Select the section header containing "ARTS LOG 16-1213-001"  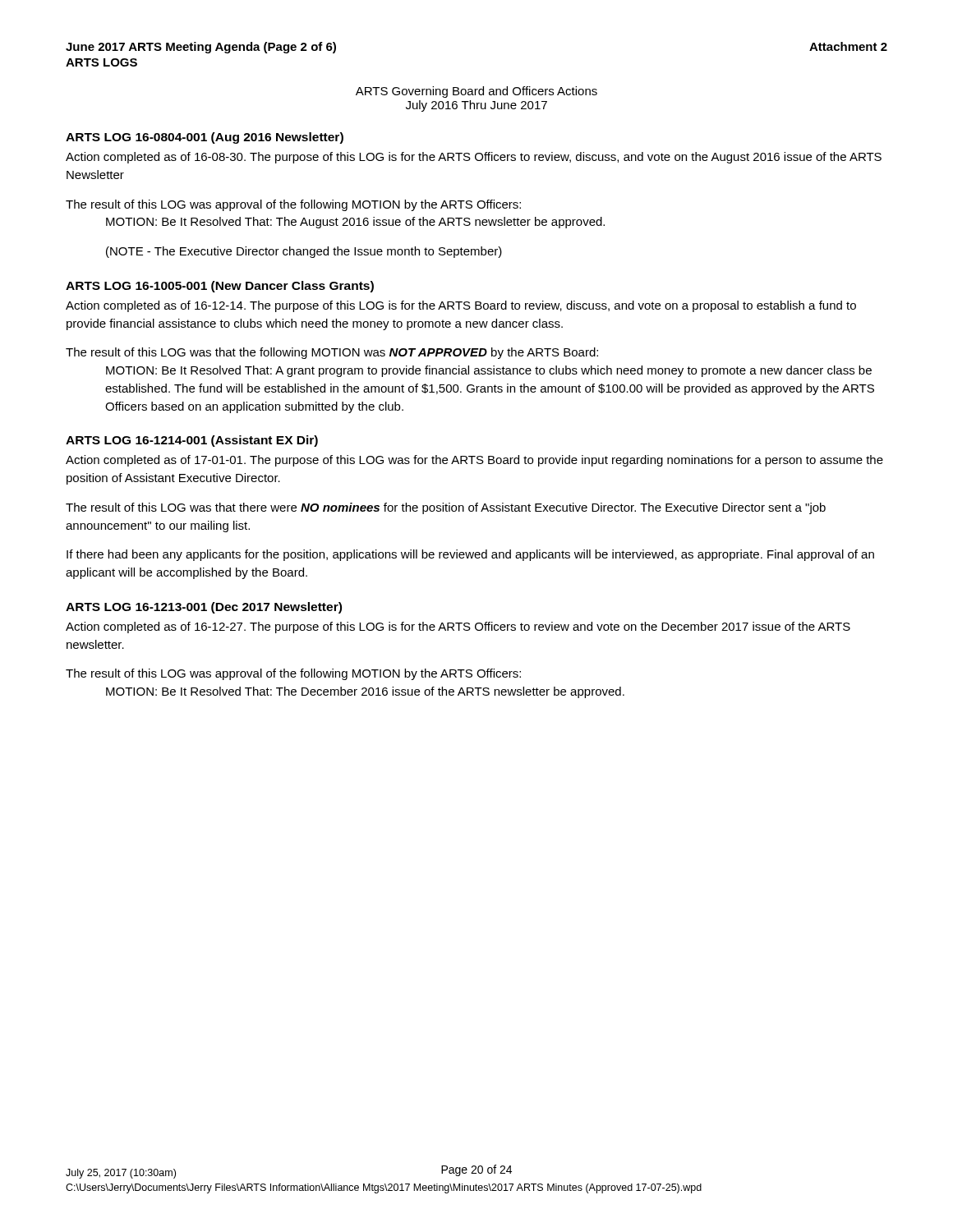[x=204, y=606]
